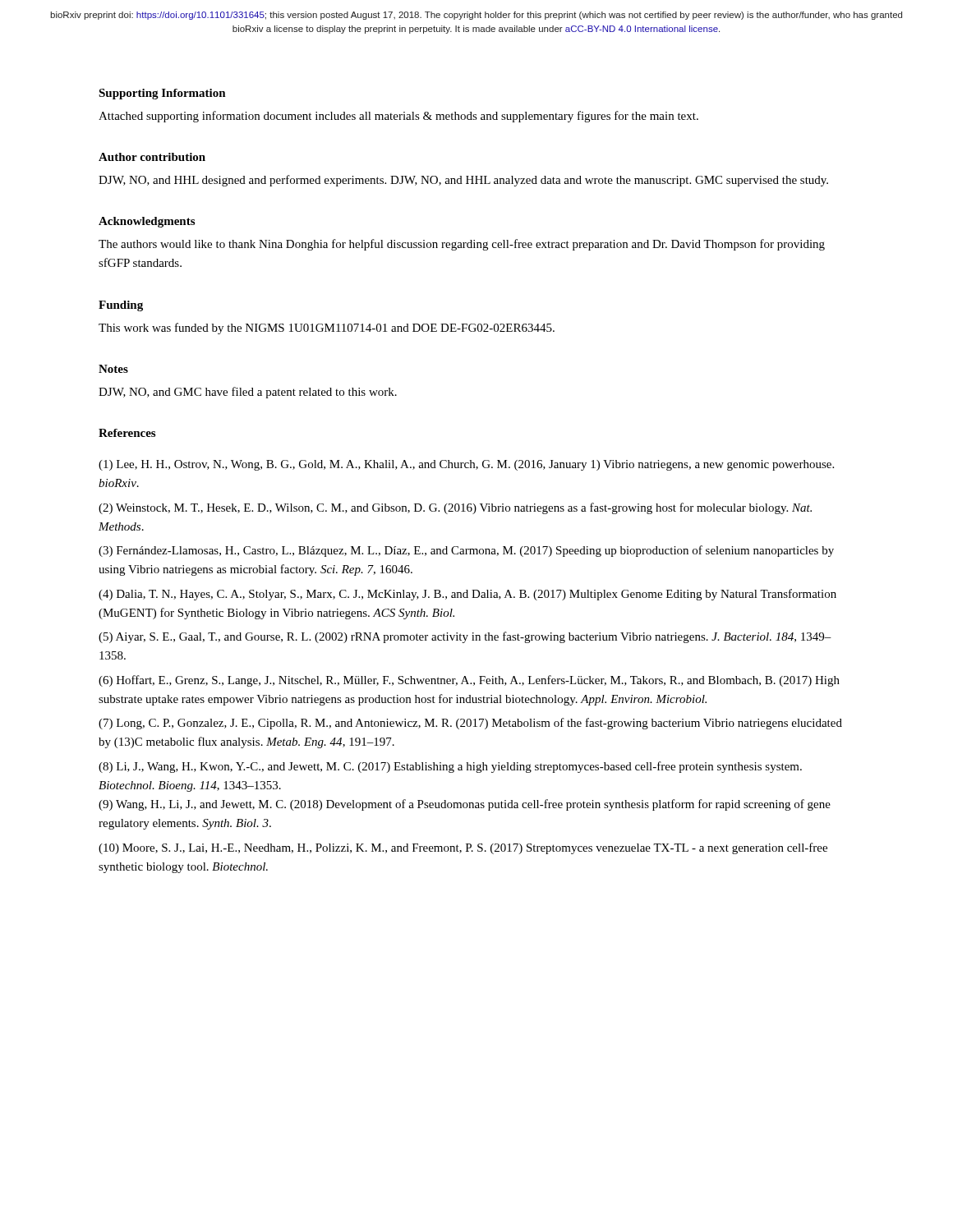Locate the block of text that opens with "(6) Hoffart, E., Grenz, S.,"
This screenshot has height=1232, width=953.
[x=469, y=689]
